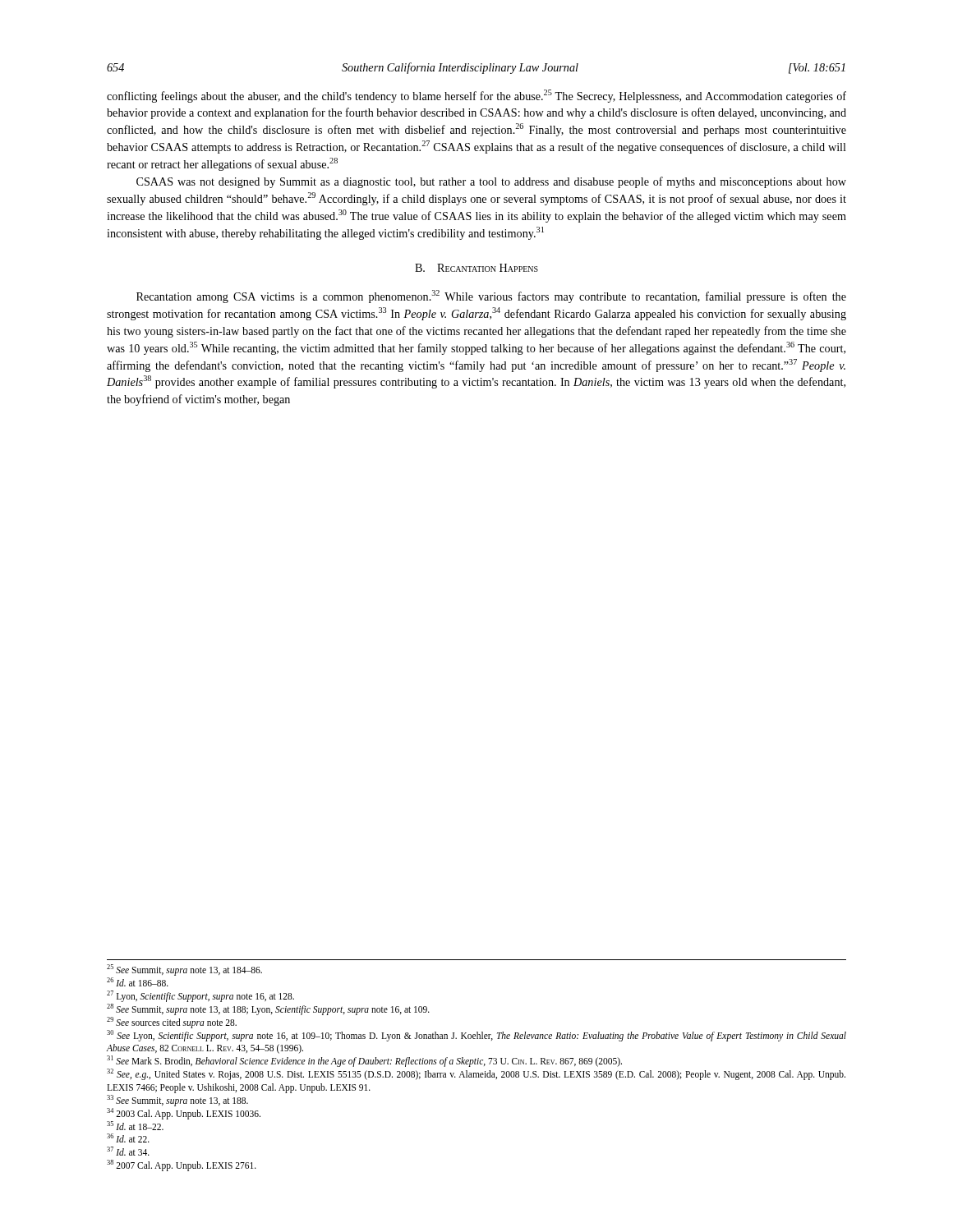Image resolution: width=953 pixels, height=1232 pixels.
Task: Click where it says "29 See sources cited supra note 28."
Action: pos(172,1022)
